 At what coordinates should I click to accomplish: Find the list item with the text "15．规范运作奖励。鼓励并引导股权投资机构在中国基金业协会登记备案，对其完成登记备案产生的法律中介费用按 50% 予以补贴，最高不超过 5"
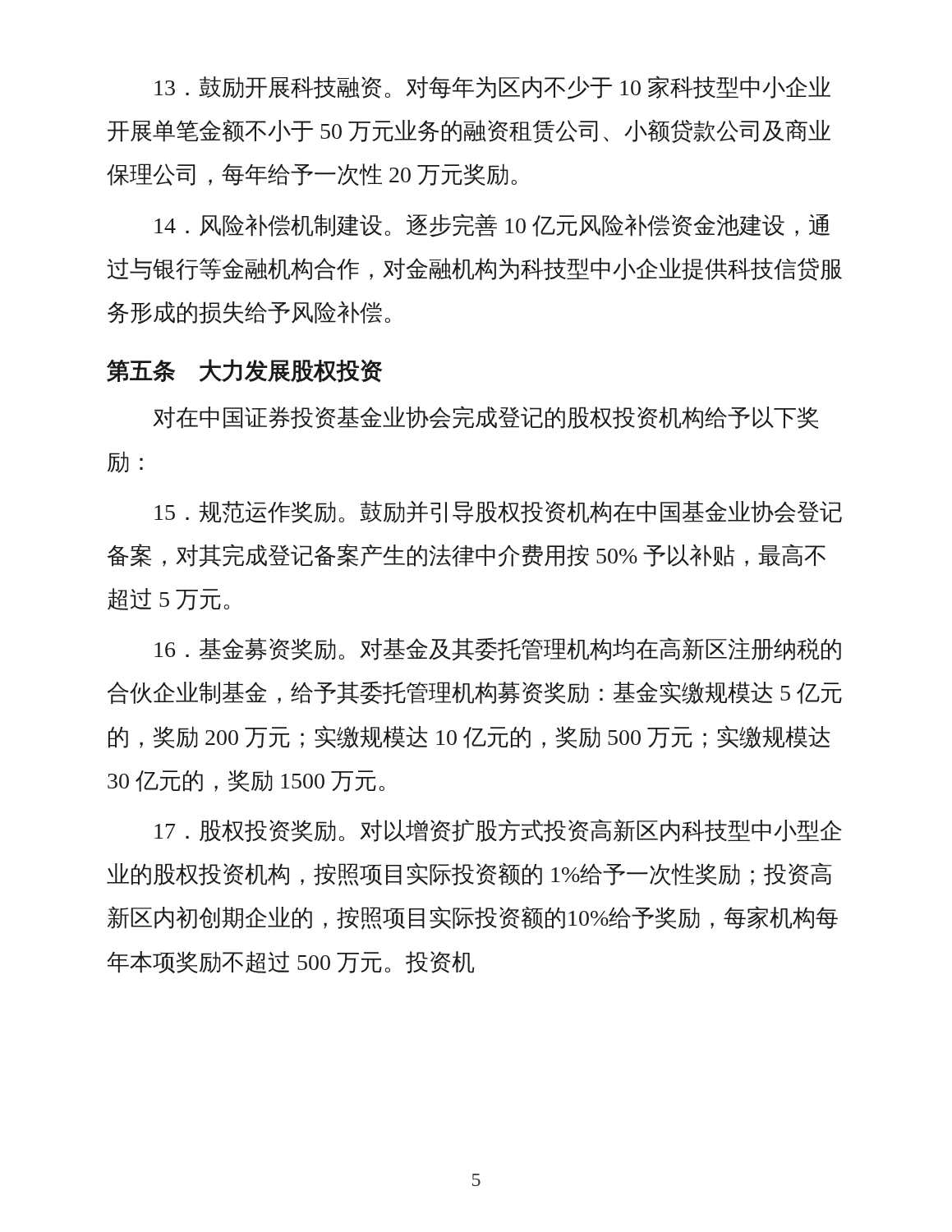476,556
